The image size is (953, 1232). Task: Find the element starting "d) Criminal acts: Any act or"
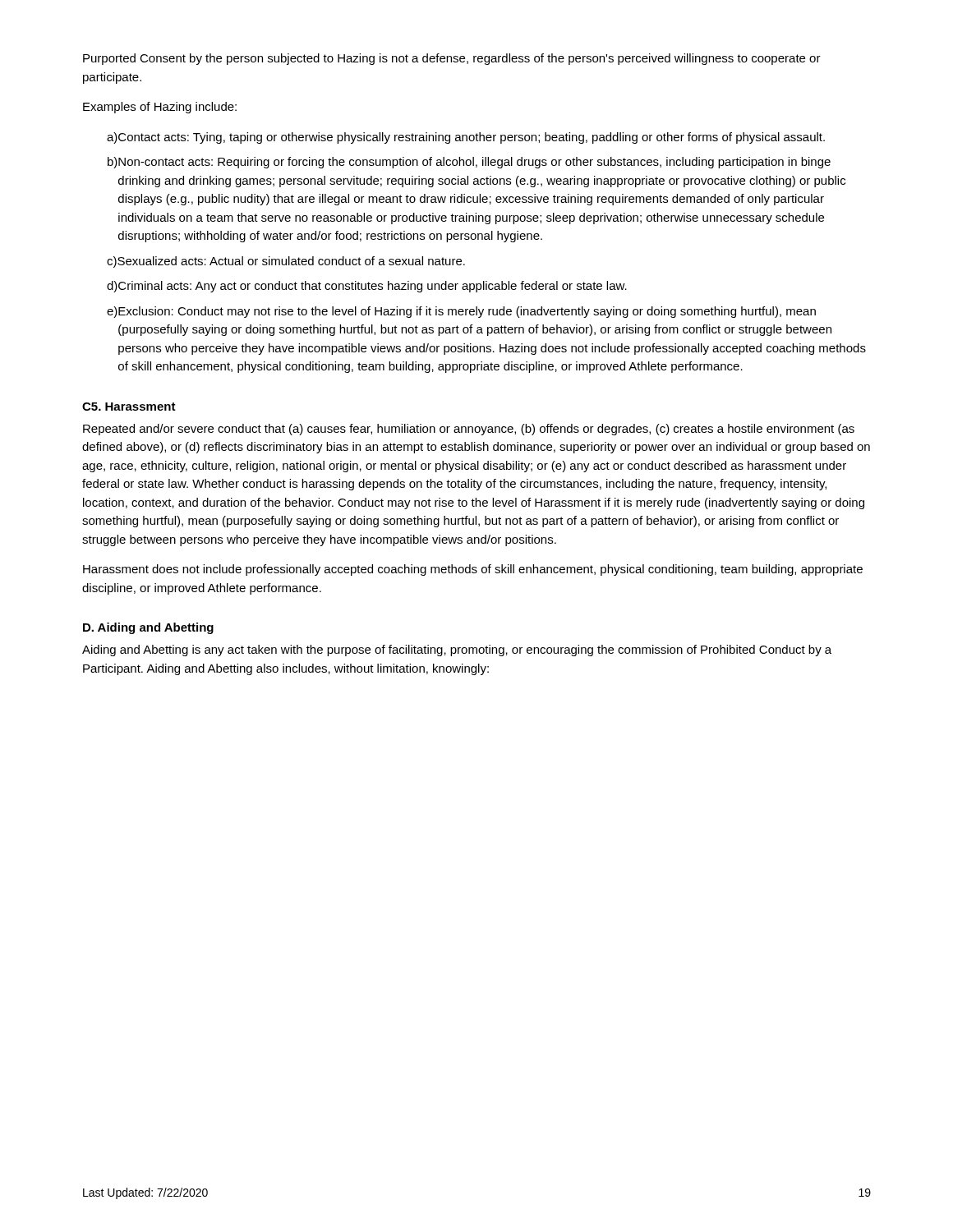tap(476, 286)
